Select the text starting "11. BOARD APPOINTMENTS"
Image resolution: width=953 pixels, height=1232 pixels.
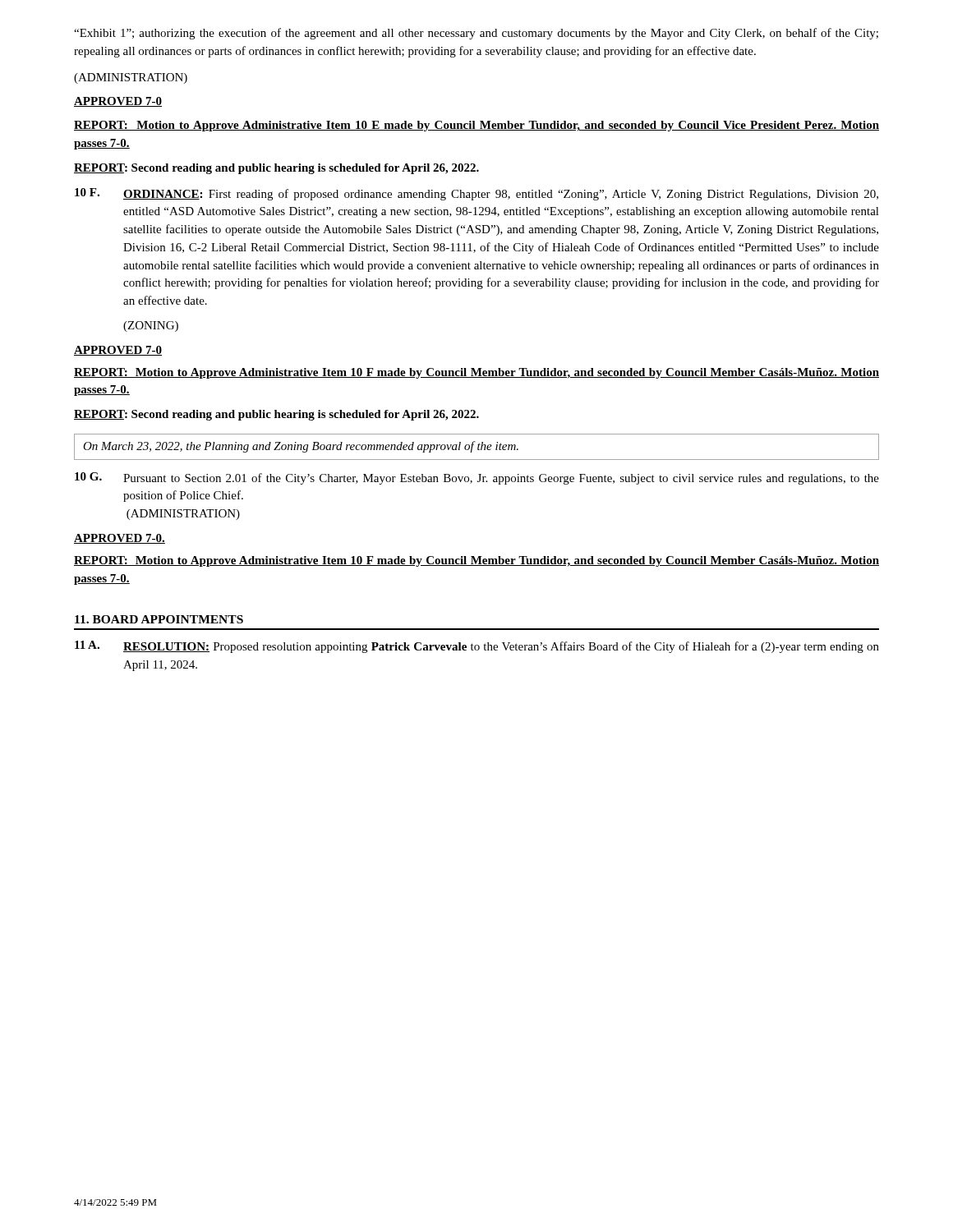point(476,621)
